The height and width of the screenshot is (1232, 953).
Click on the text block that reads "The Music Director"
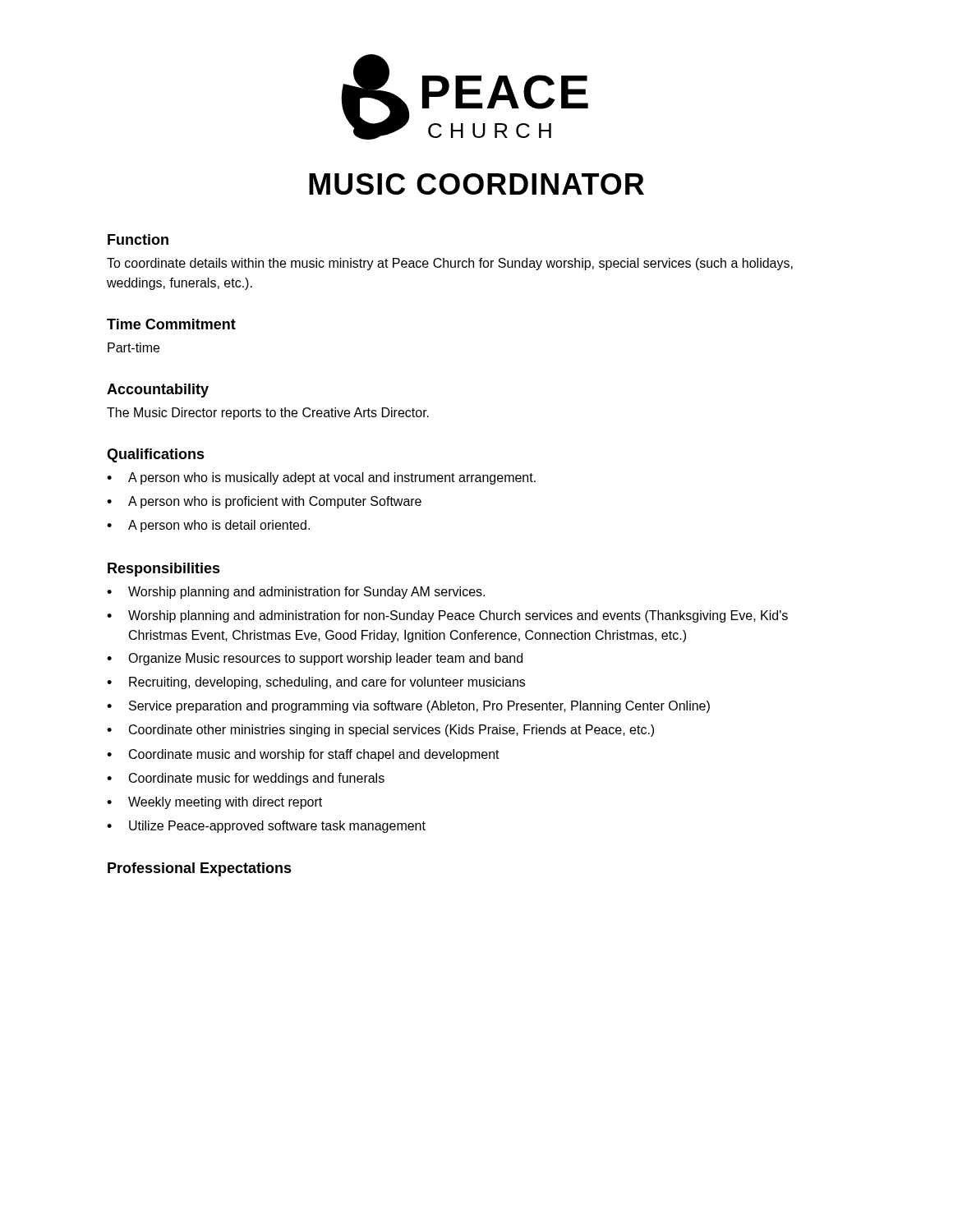[x=268, y=413]
